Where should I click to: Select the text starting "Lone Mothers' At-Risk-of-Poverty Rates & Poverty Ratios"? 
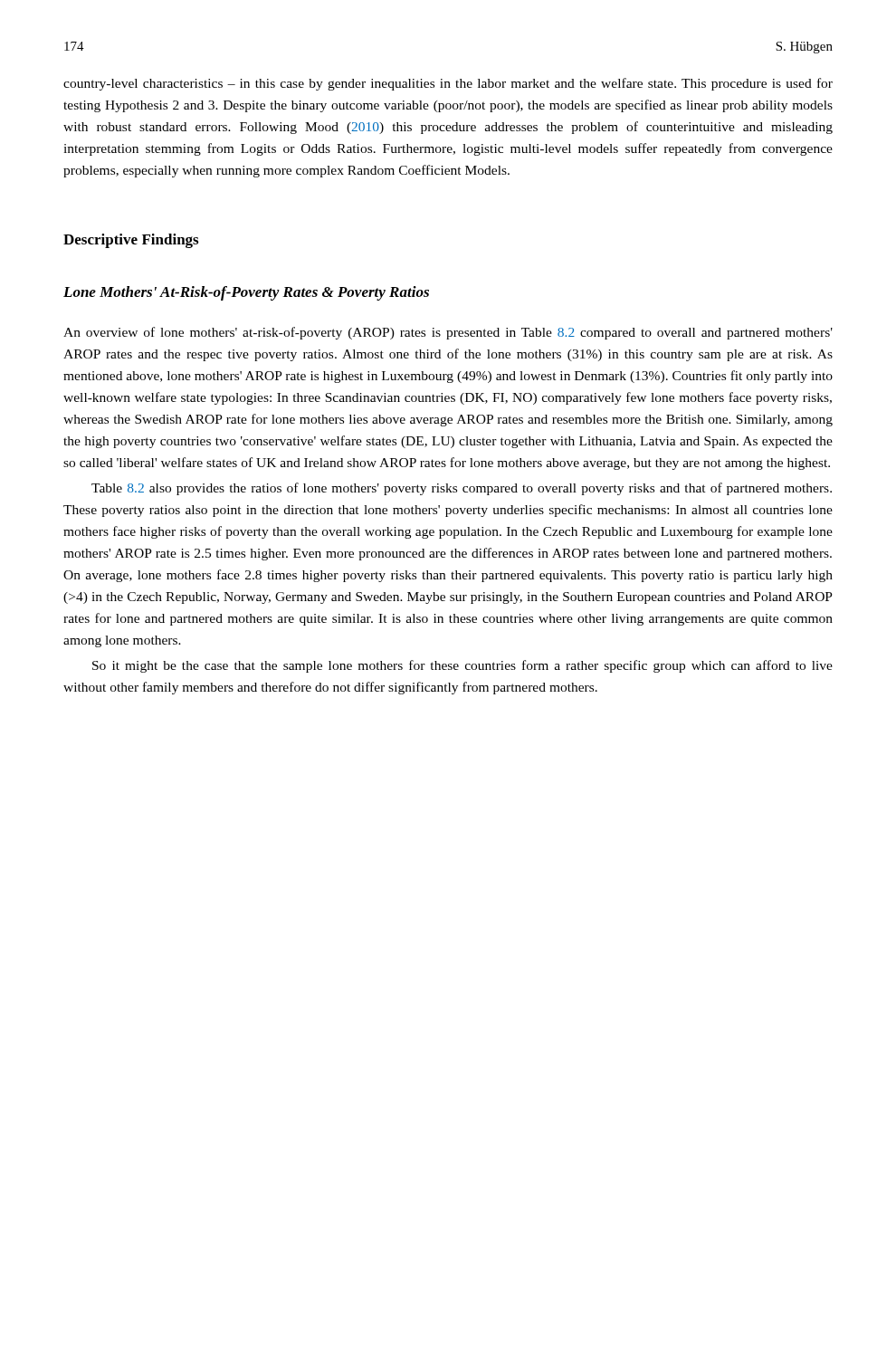(x=246, y=292)
